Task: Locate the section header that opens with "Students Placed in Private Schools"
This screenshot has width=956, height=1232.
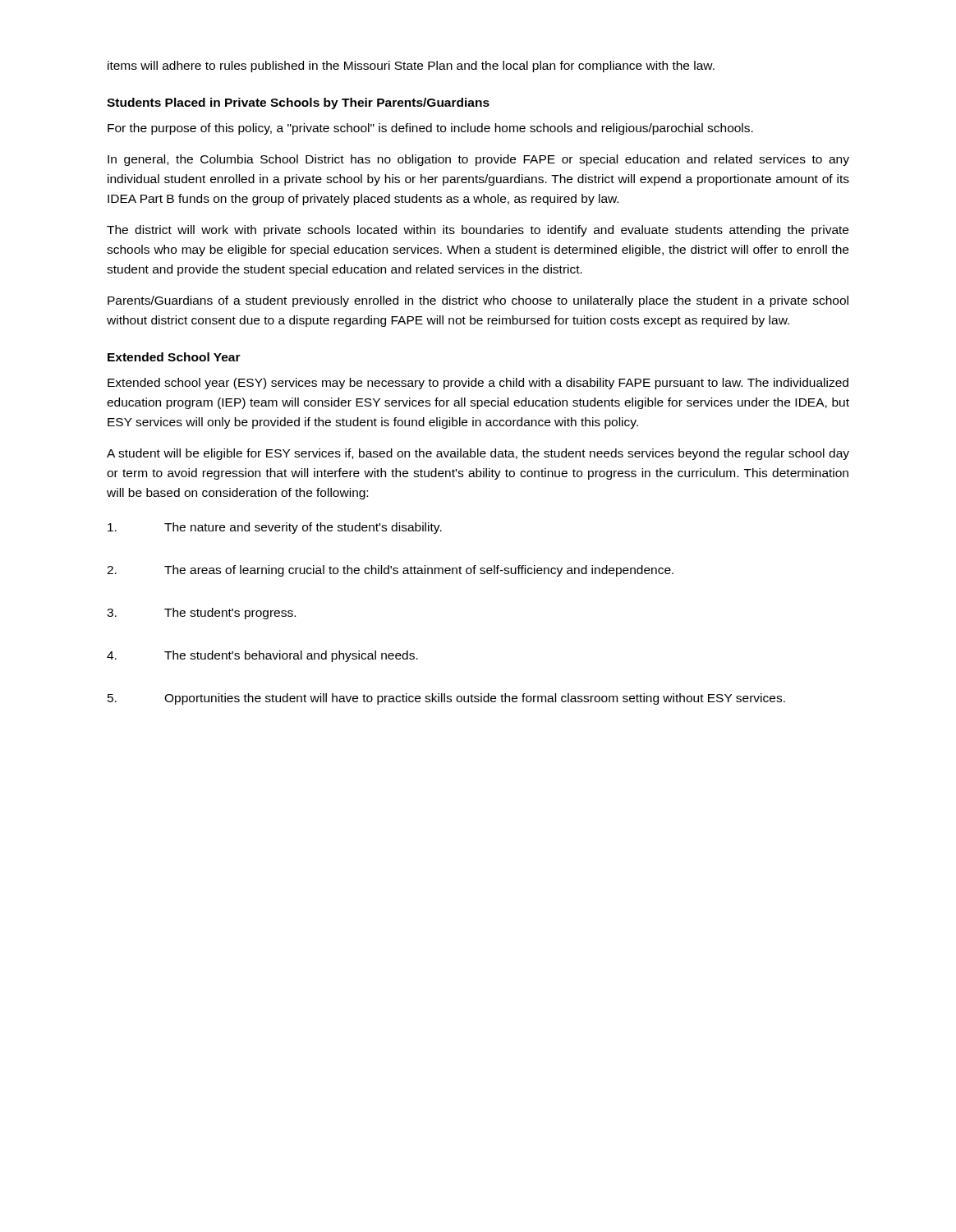Action: click(298, 102)
